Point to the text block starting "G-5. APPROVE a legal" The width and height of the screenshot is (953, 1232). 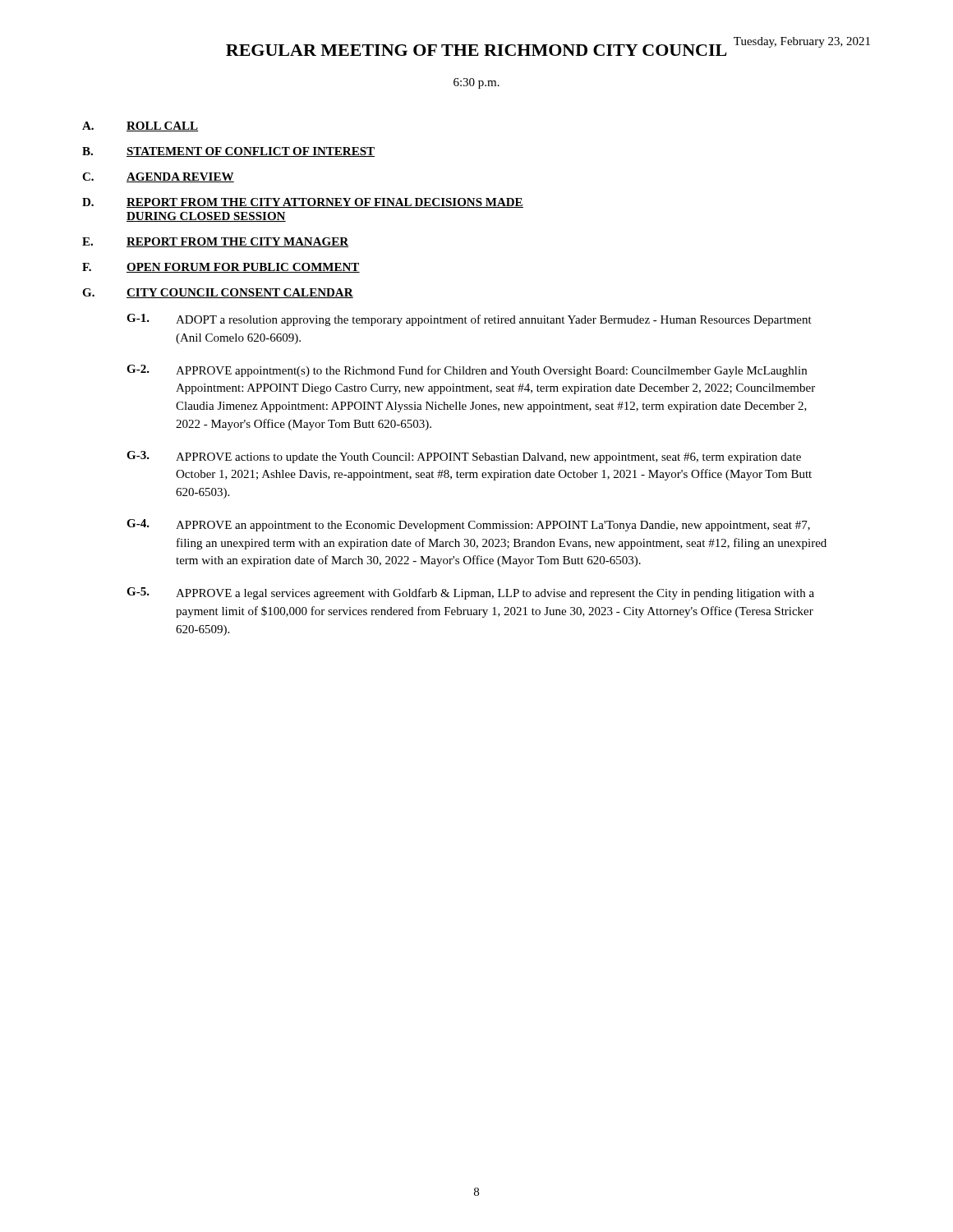click(x=480, y=612)
